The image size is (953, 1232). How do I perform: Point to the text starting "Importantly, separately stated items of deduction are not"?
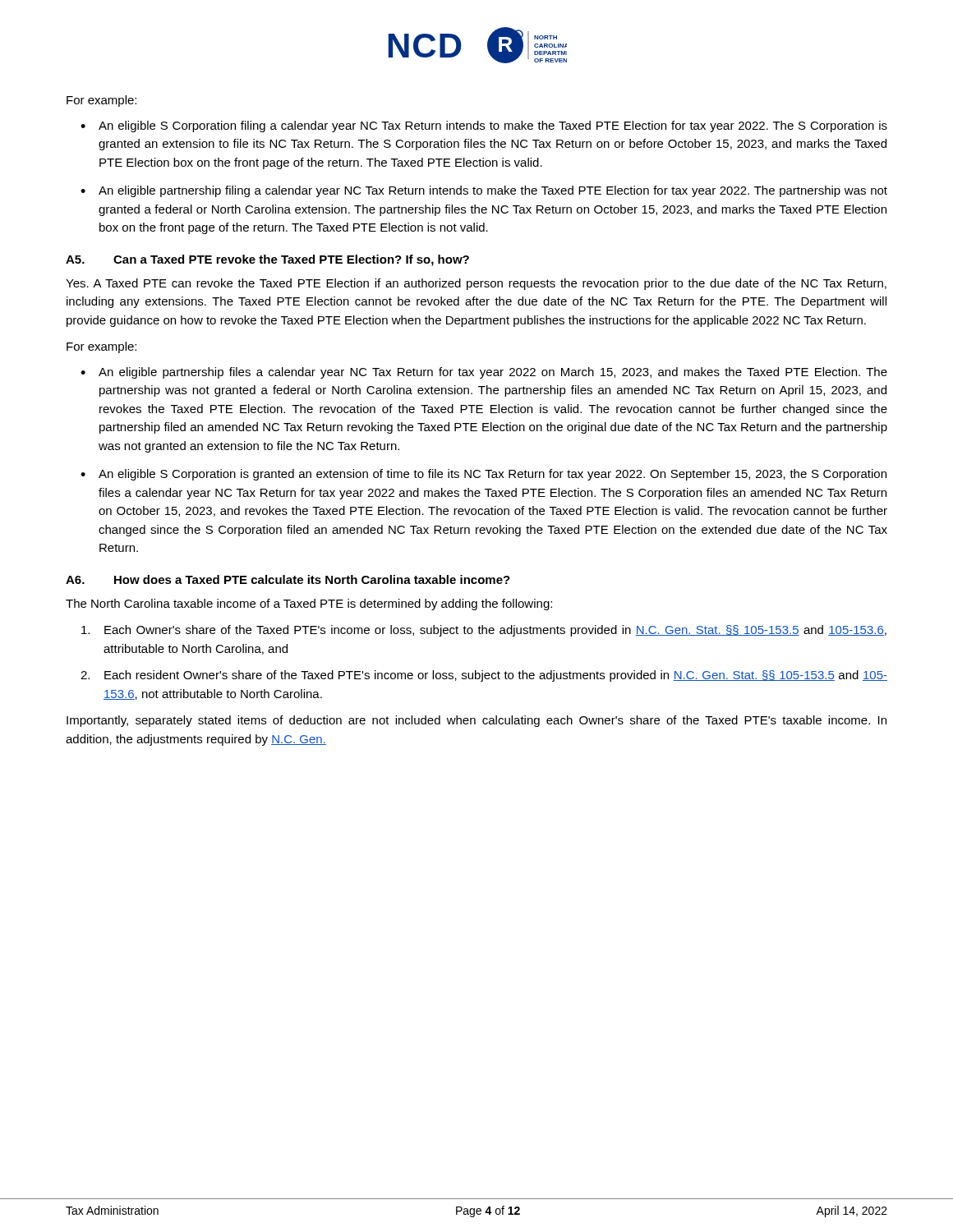click(476, 729)
